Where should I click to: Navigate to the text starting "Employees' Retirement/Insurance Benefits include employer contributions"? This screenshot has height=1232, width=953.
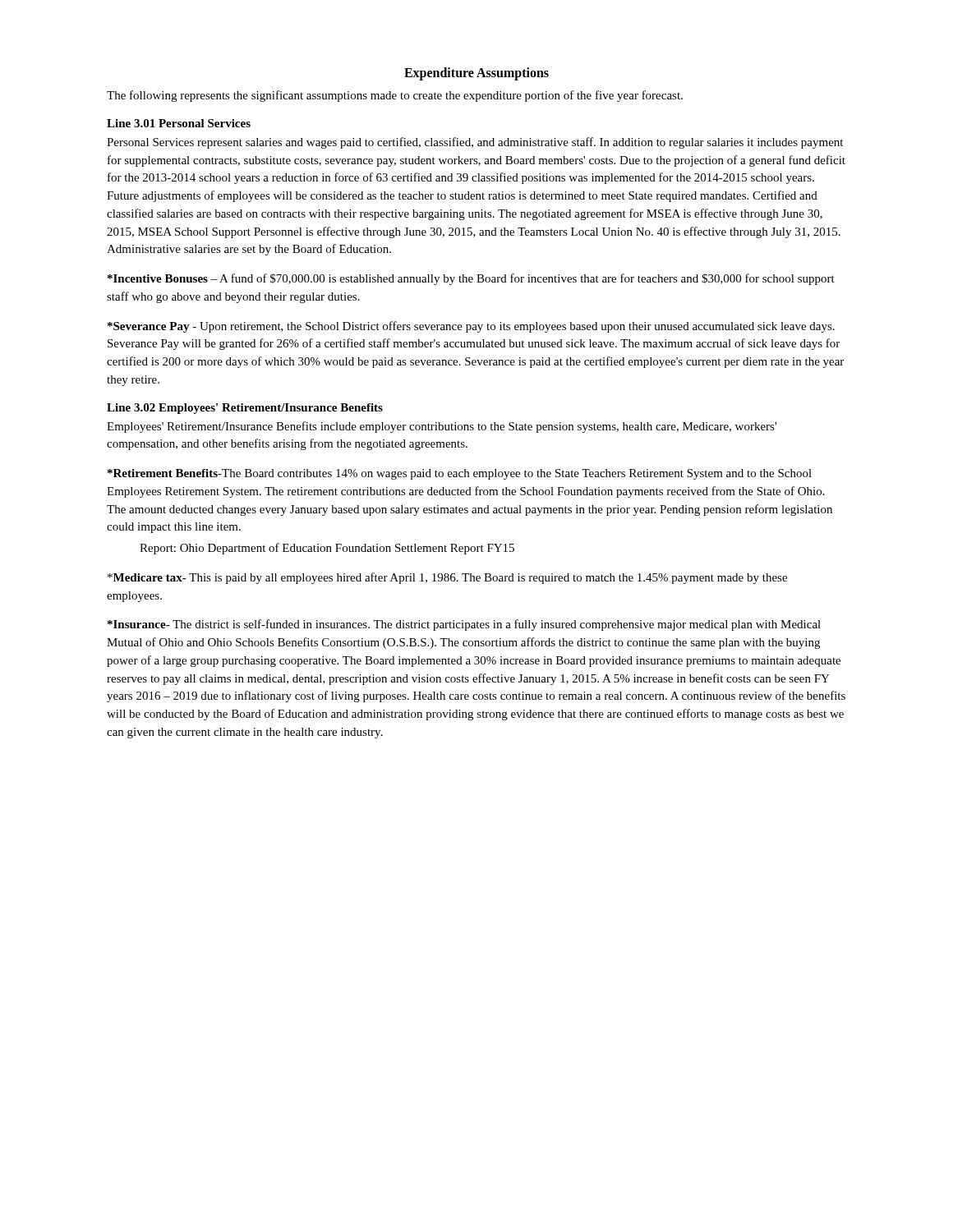tap(442, 435)
